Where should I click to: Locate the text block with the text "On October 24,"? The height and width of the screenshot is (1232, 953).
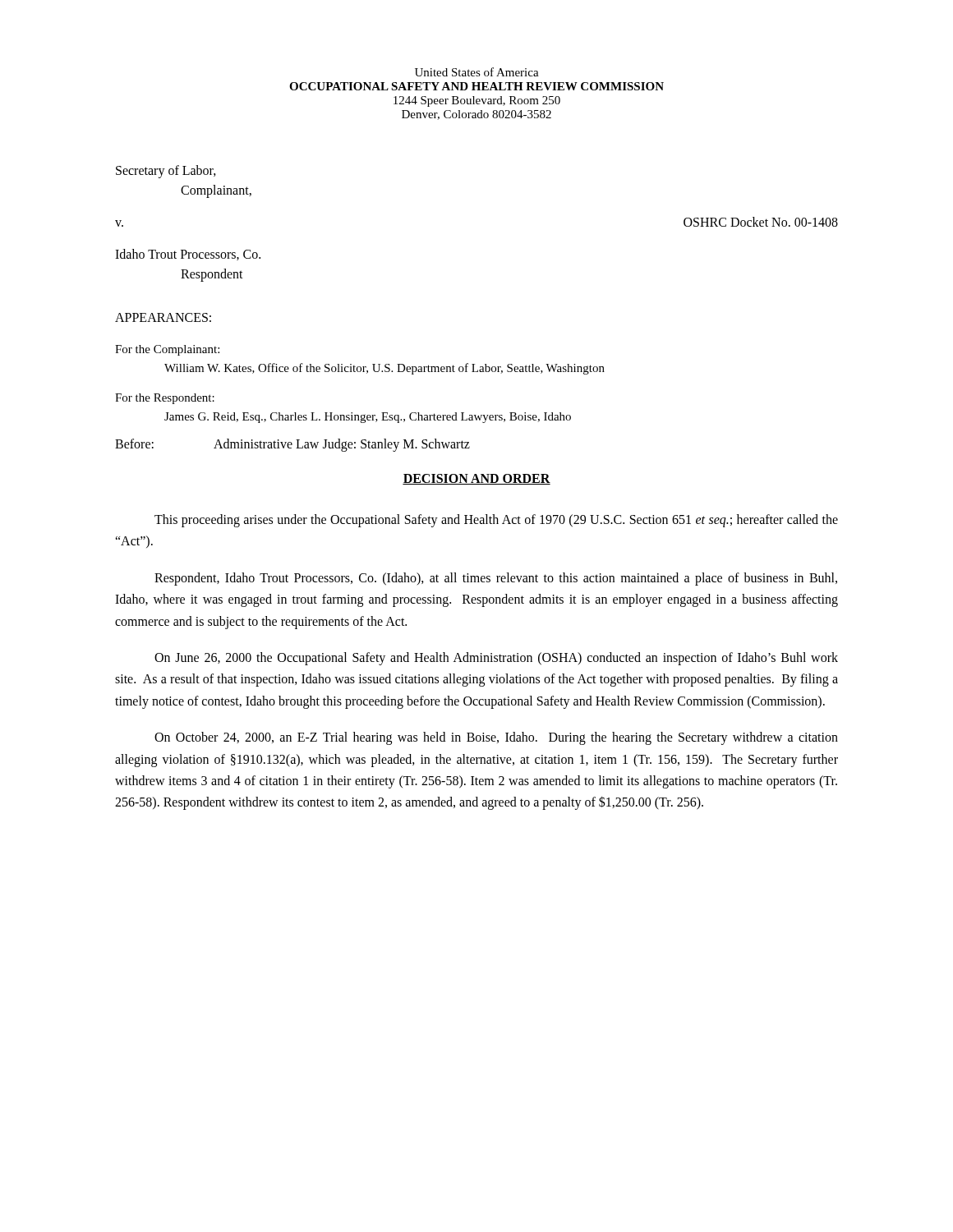tap(476, 770)
